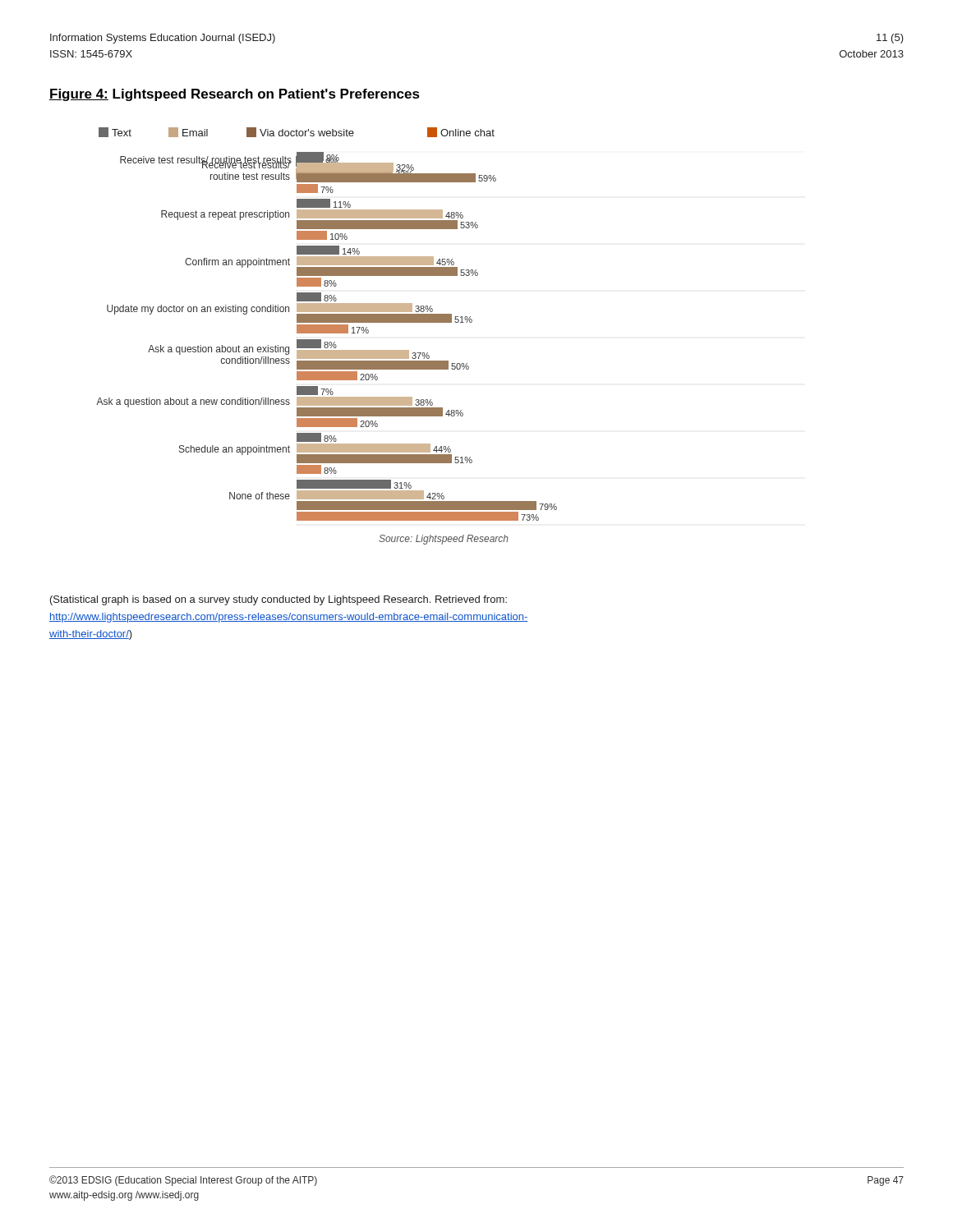
Task: Select the grouped bar chart
Action: pos(435,345)
